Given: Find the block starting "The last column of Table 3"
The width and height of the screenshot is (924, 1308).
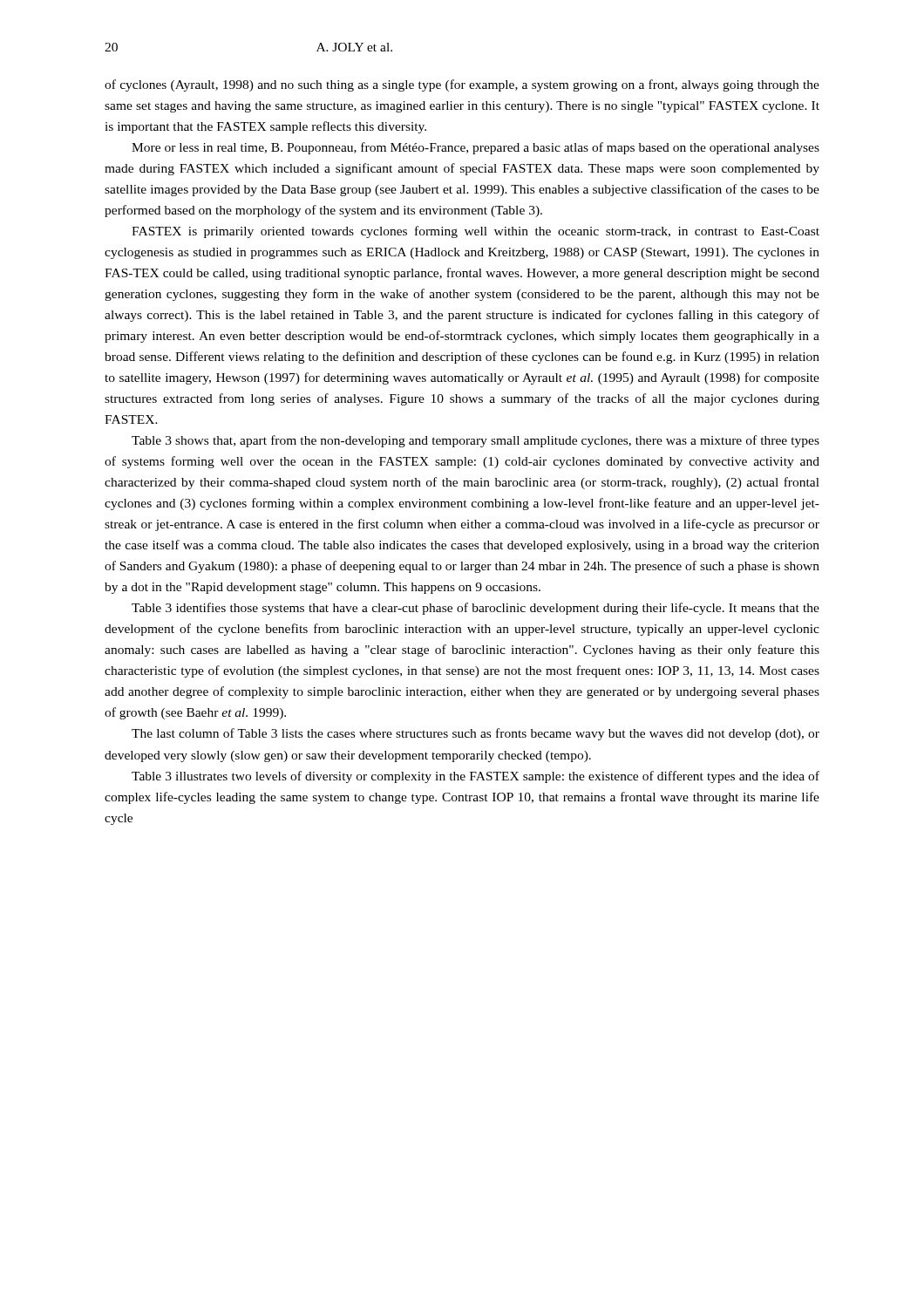Looking at the screenshot, I should (462, 744).
